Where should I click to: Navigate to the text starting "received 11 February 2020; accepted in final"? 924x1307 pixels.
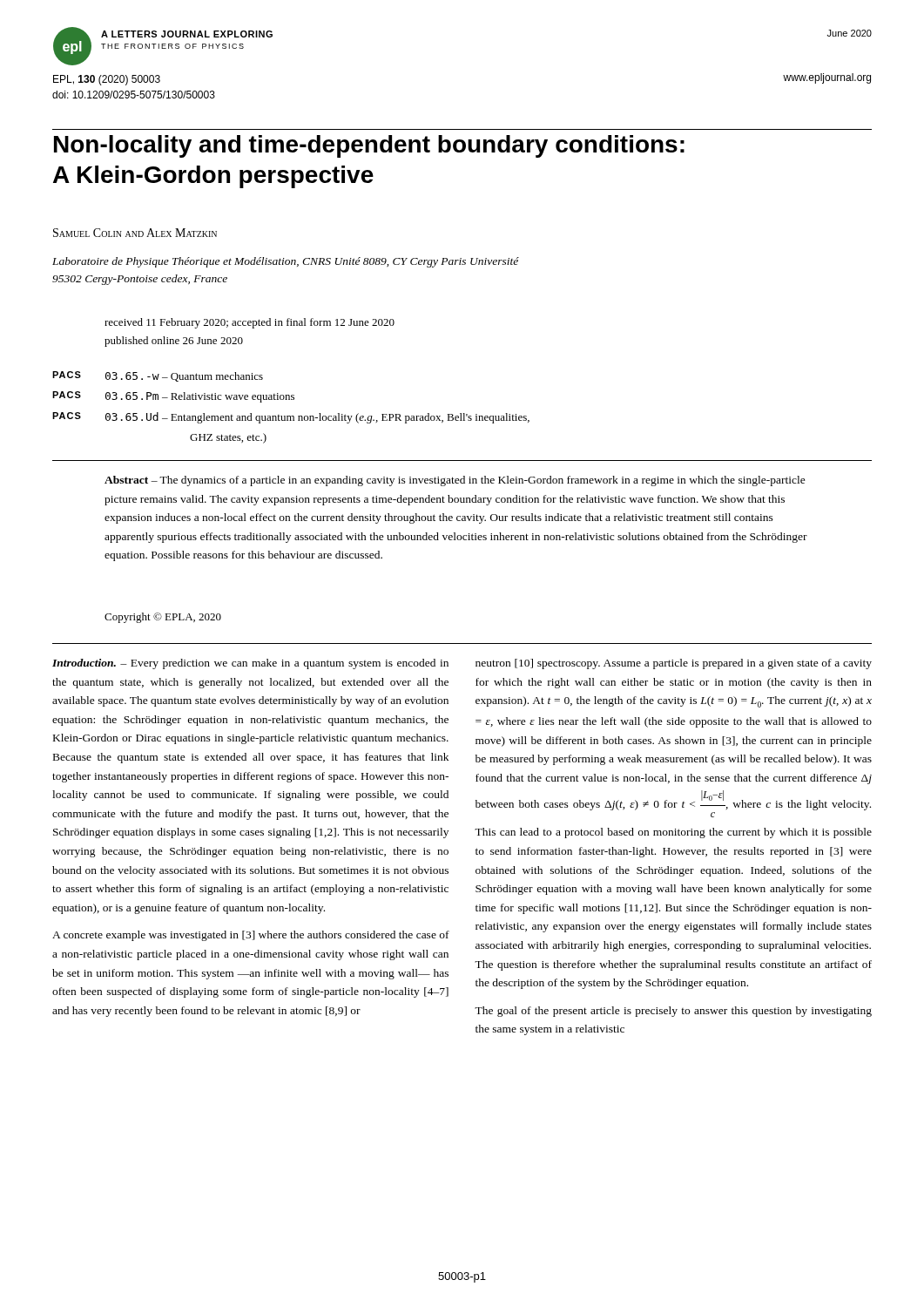click(250, 331)
